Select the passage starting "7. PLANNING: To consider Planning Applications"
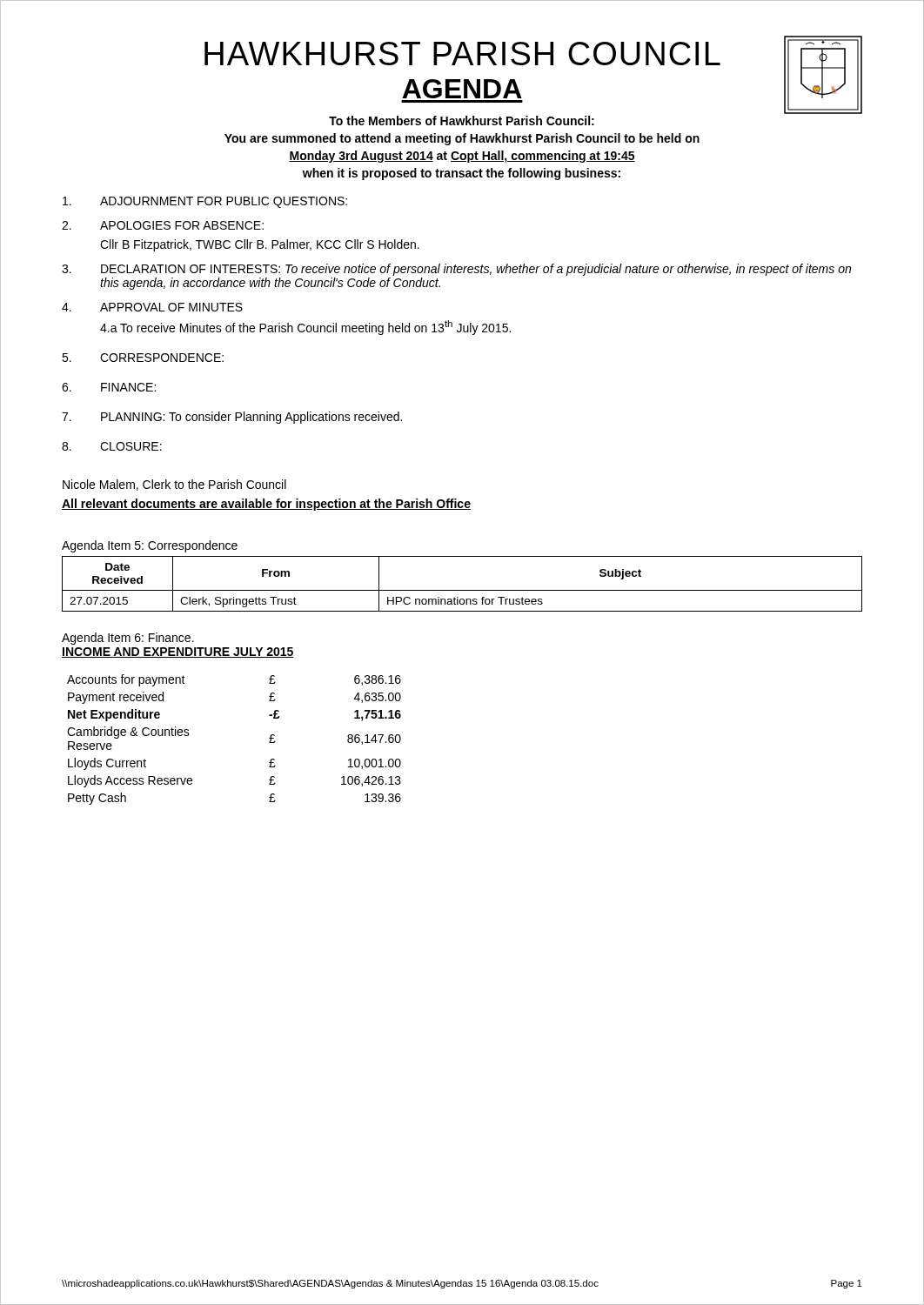 tap(232, 416)
